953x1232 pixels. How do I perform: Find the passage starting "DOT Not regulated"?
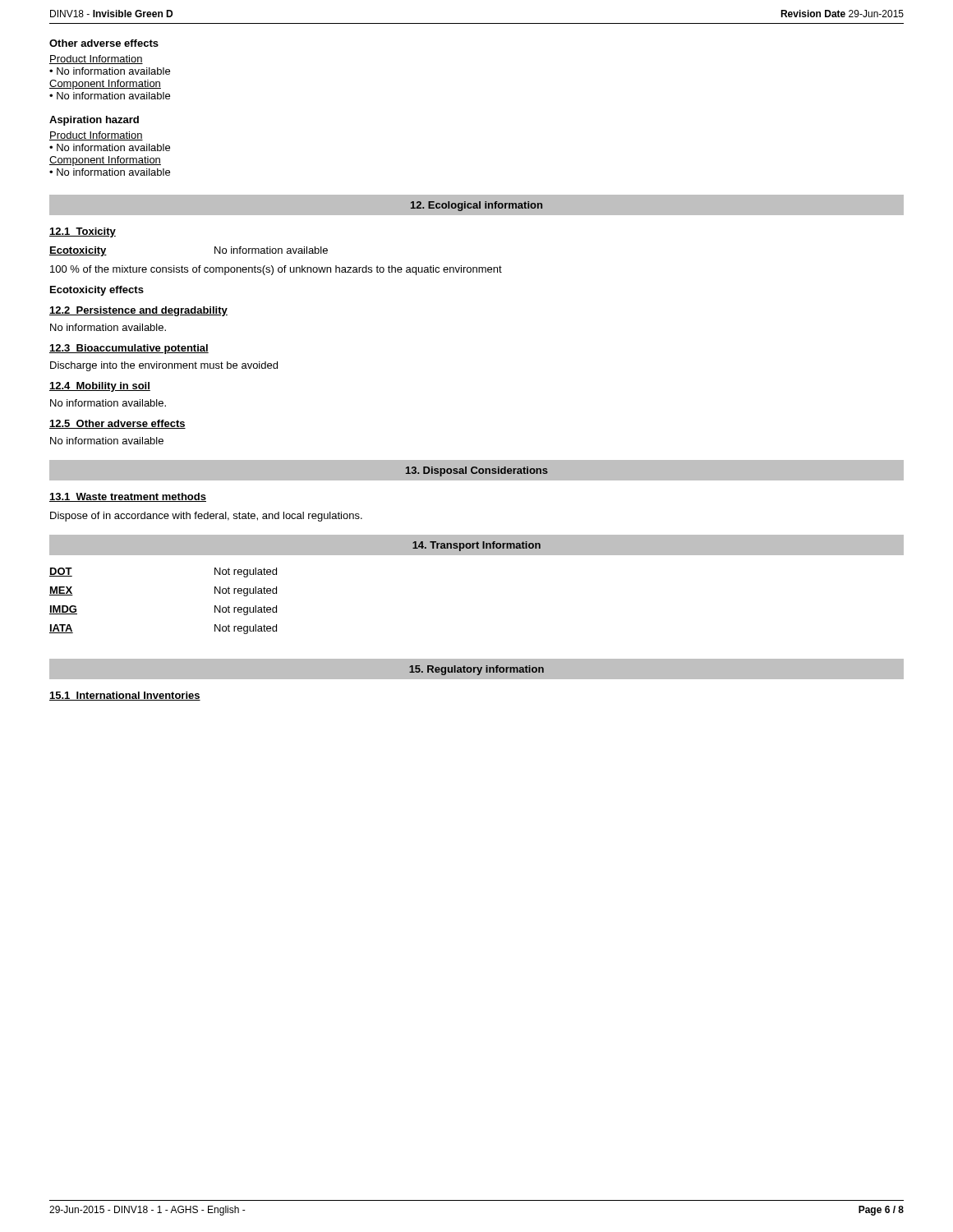(60, 573)
